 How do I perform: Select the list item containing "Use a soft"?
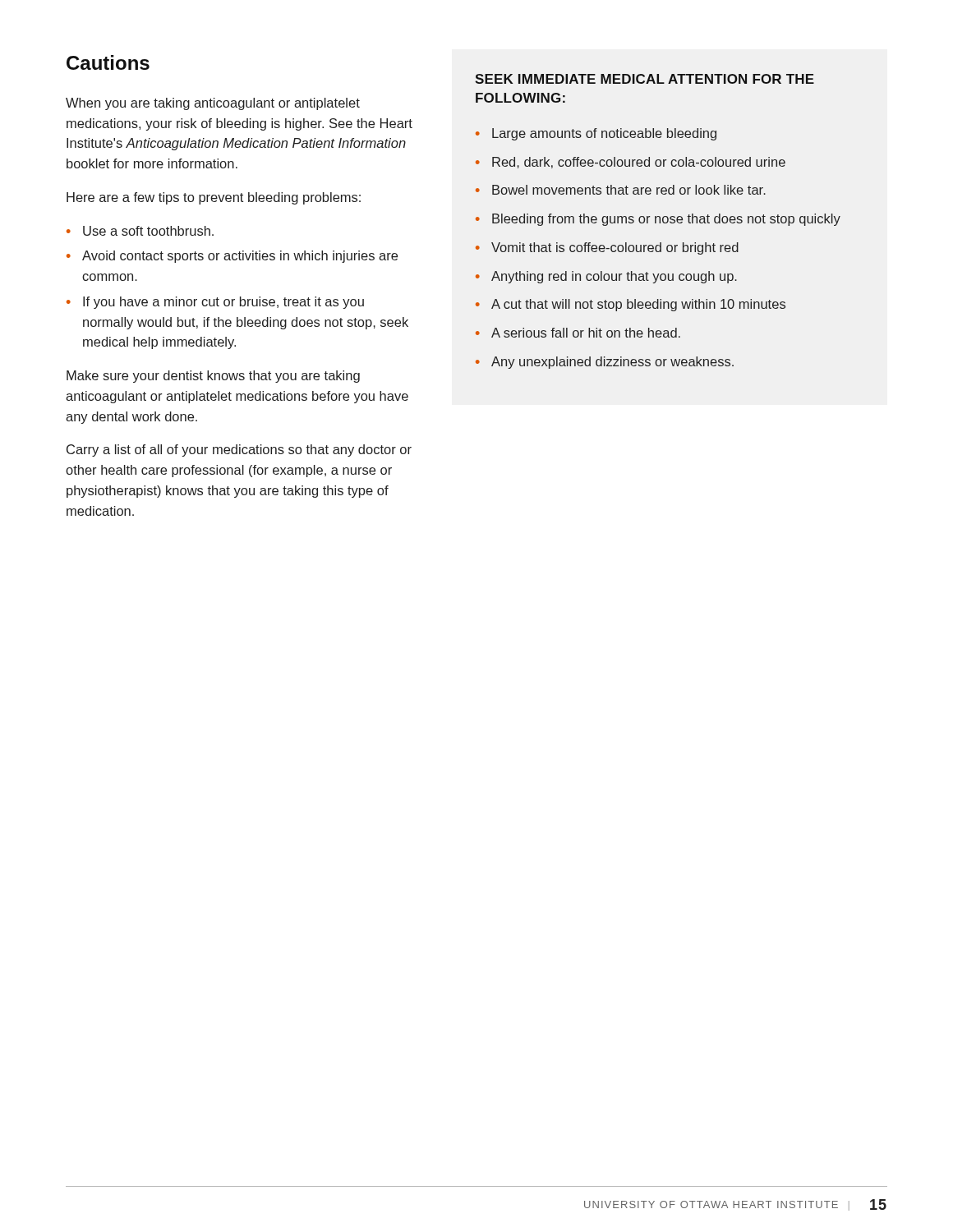tap(148, 230)
